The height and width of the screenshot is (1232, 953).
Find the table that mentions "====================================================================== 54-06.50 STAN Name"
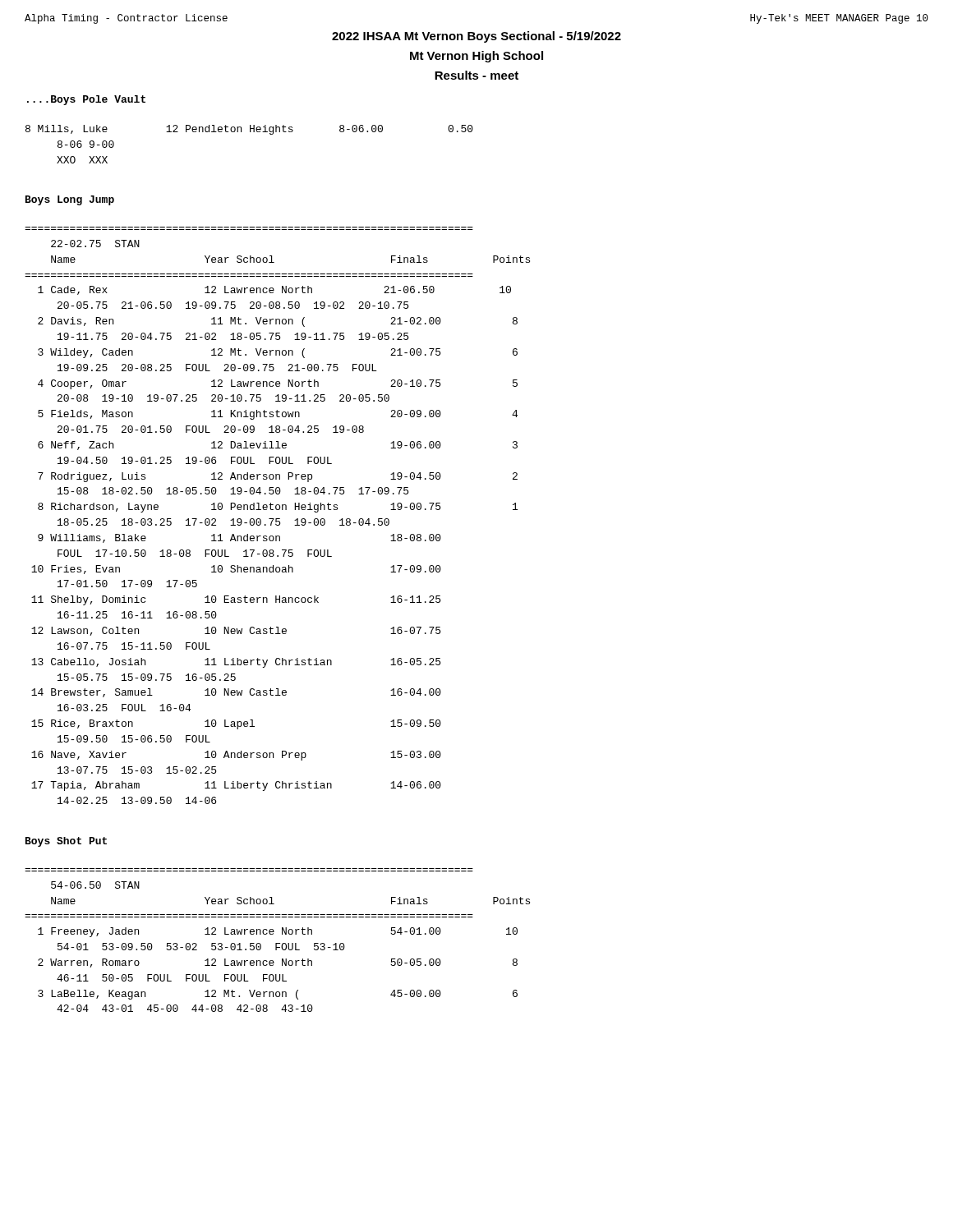476,940
